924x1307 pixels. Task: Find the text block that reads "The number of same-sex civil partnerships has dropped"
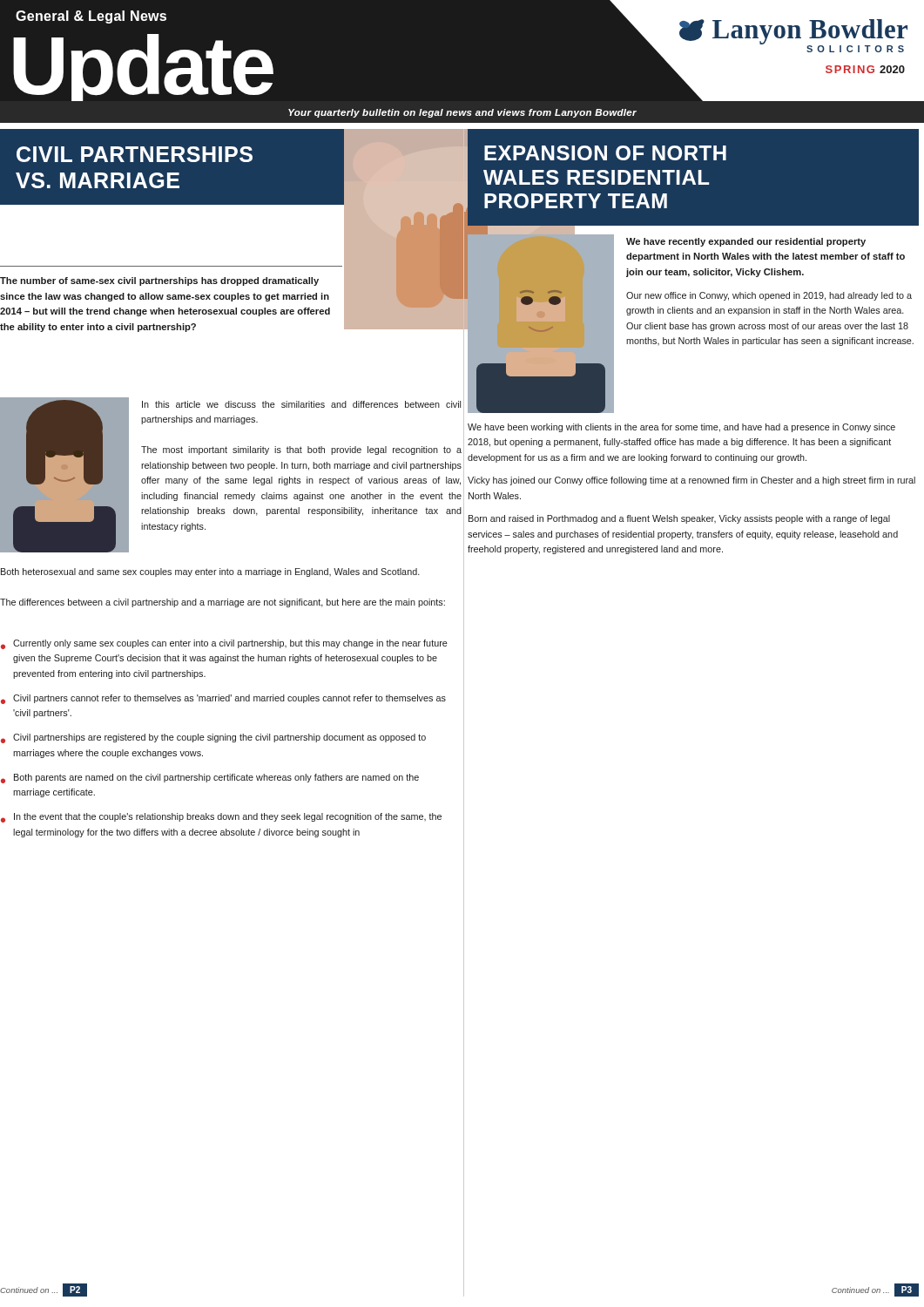[x=165, y=304]
